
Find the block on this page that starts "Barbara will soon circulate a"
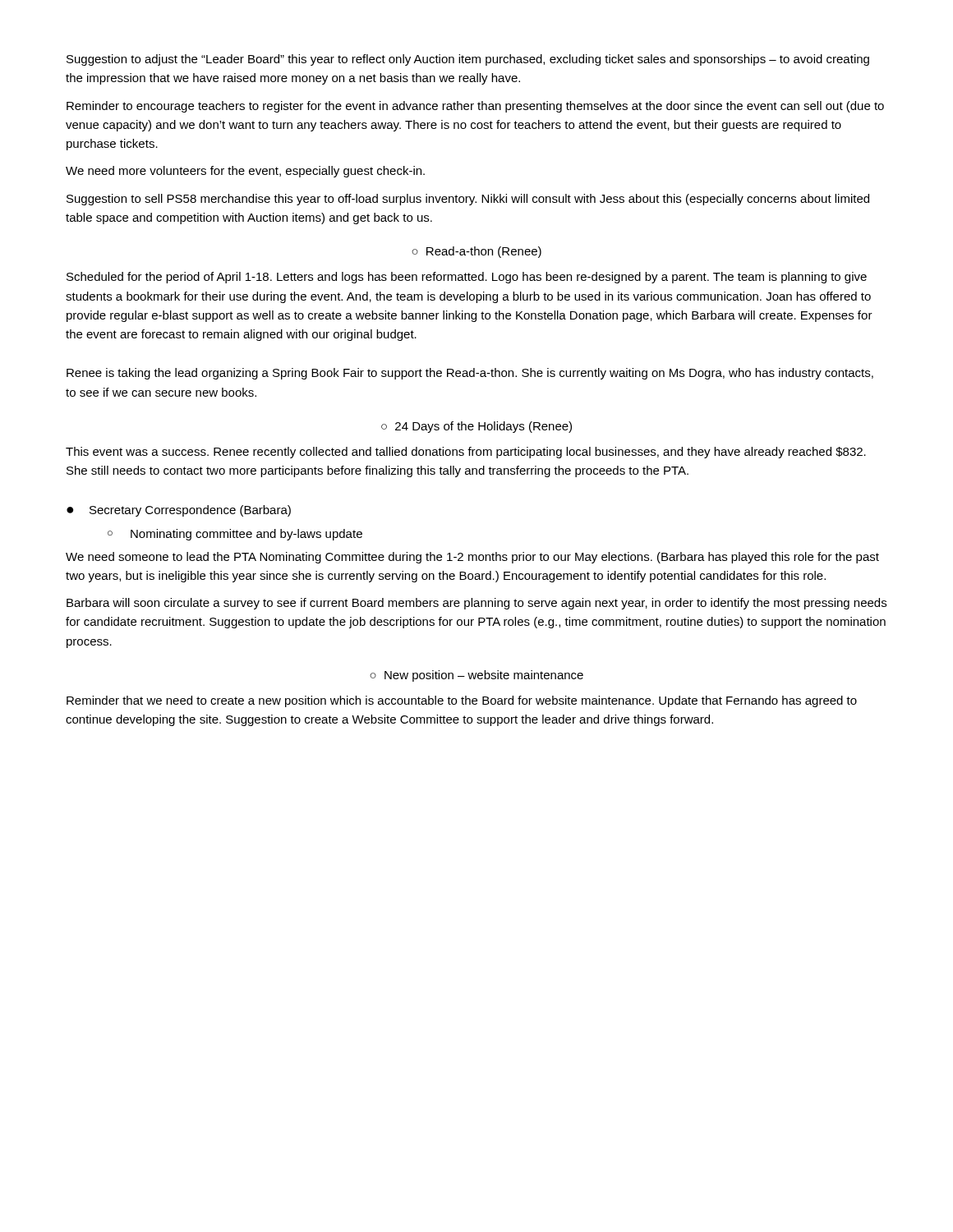(476, 622)
